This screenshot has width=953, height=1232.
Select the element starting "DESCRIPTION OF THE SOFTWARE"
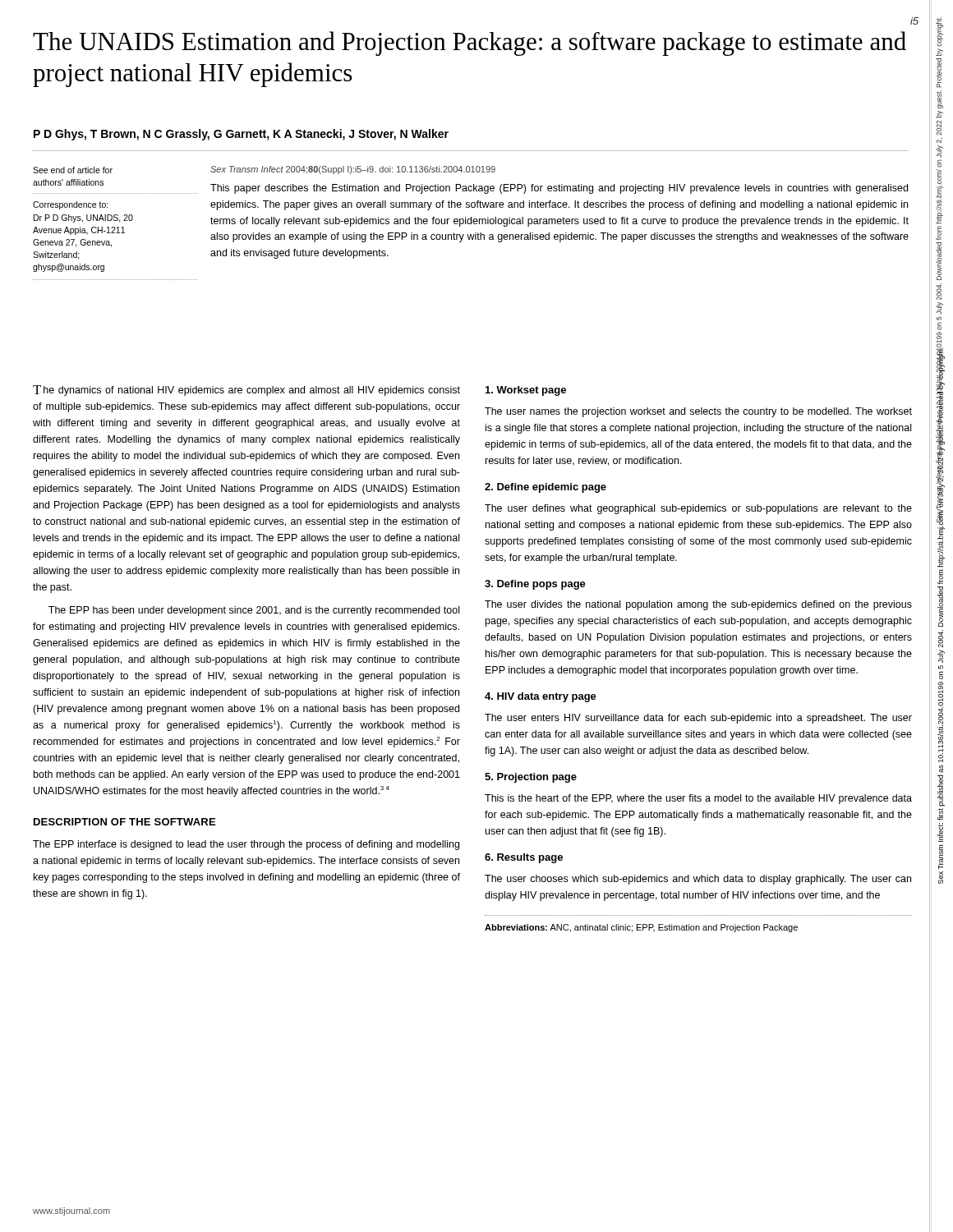click(124, 822)
